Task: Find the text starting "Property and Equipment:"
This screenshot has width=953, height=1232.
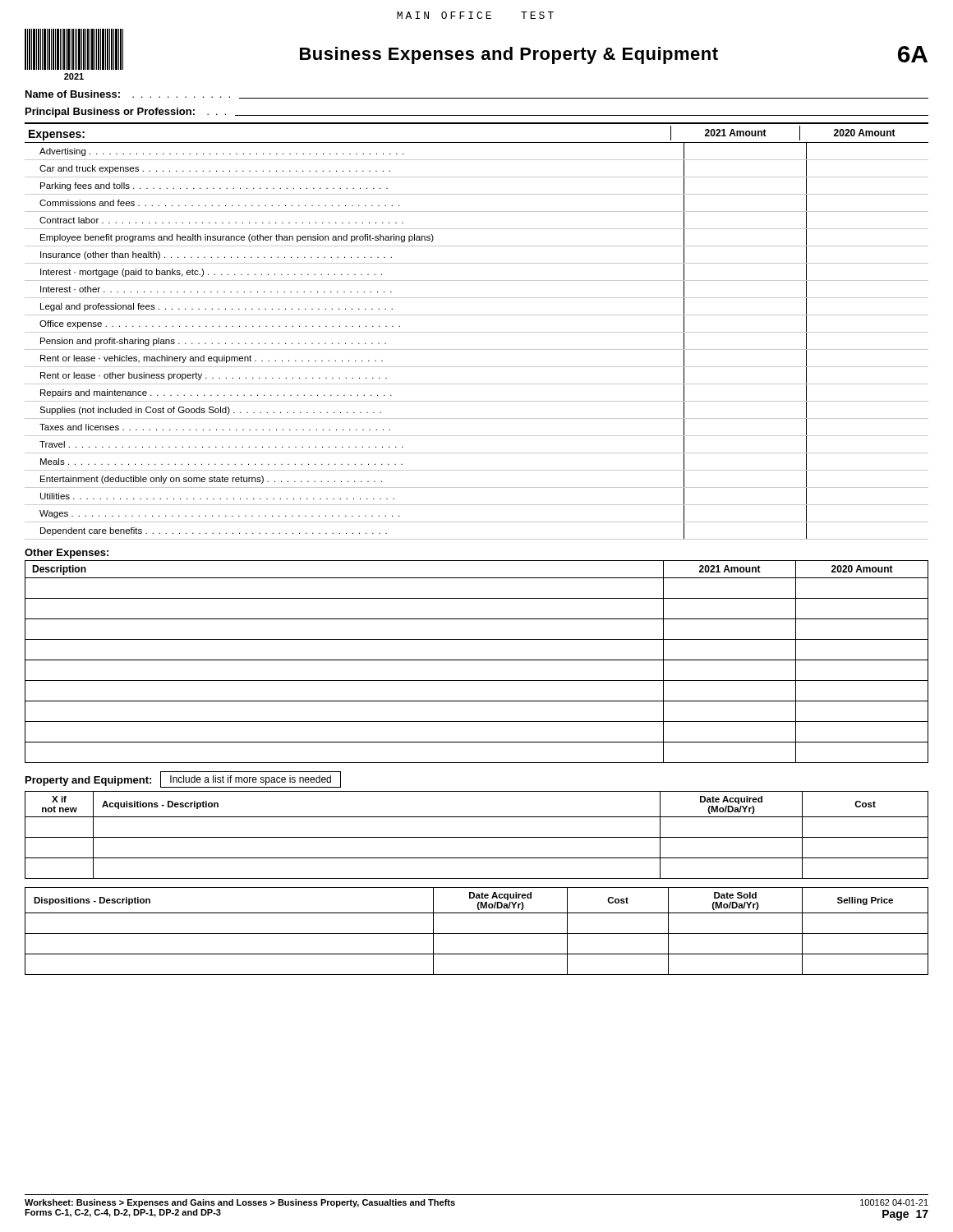Action: (88, 779)
